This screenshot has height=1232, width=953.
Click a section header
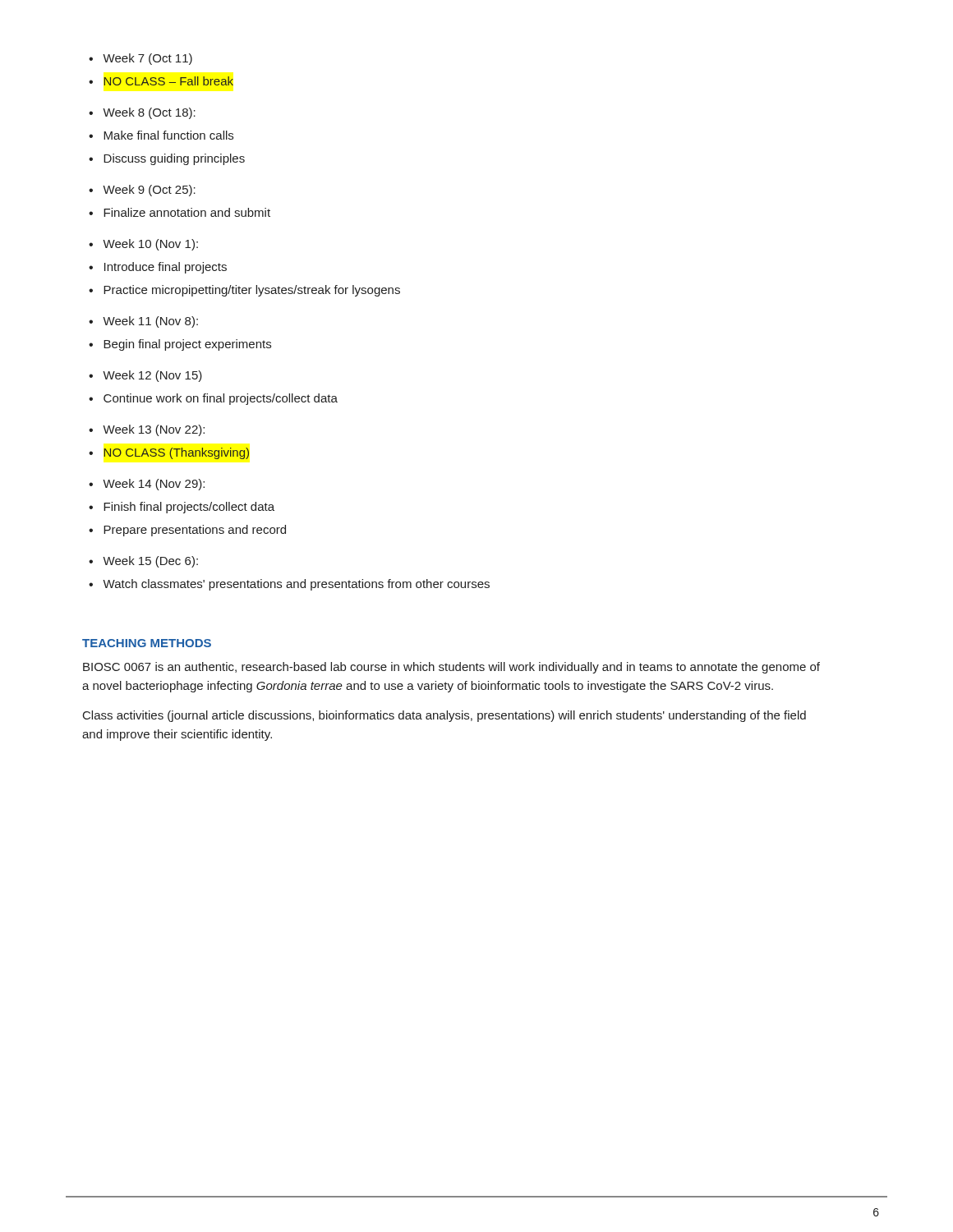point(147,643)
